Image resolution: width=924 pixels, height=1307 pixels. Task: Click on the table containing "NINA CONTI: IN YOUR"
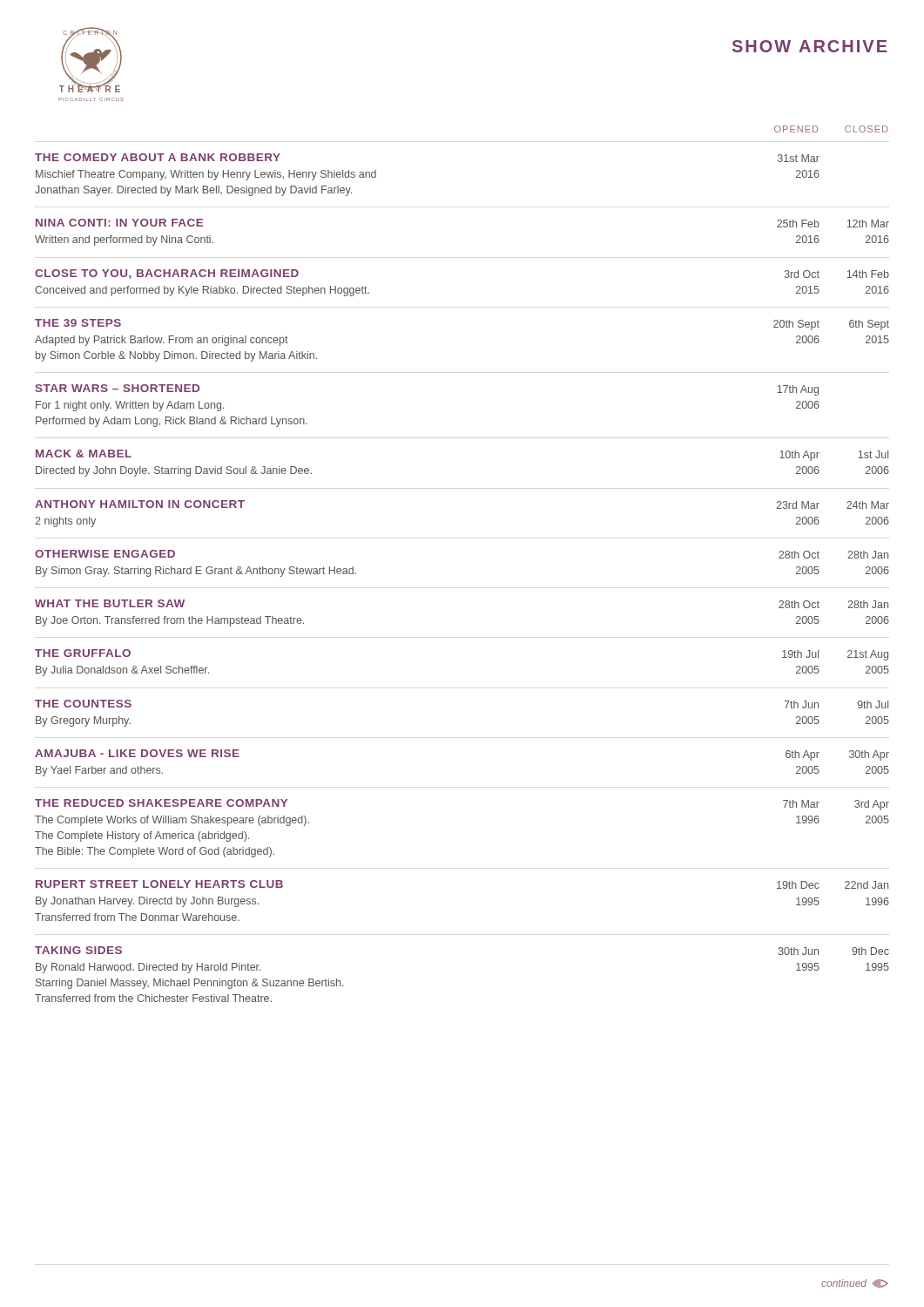pyautogui.click(x=462, y=232)
